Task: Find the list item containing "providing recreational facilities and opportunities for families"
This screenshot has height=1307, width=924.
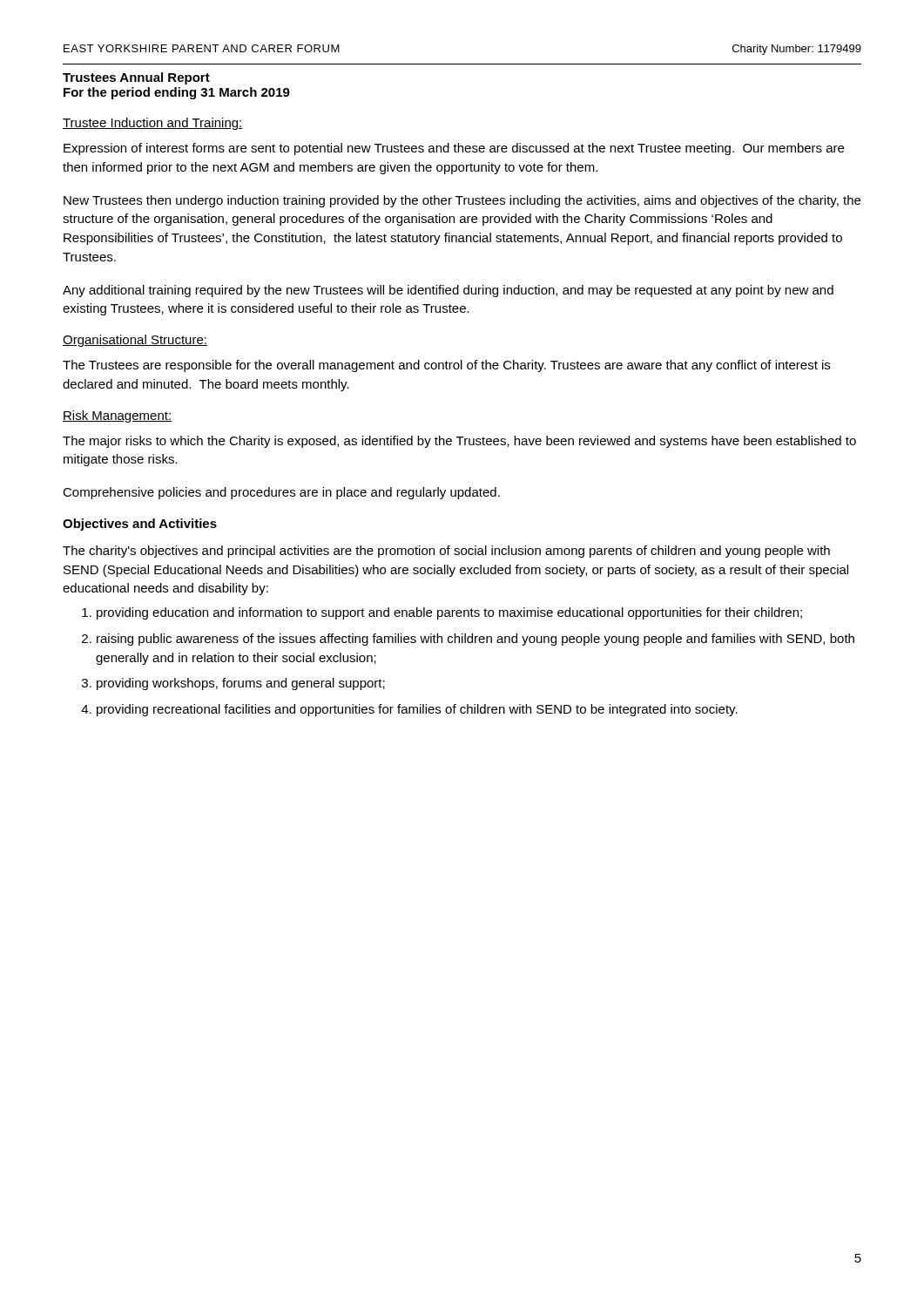Action: 417,709
